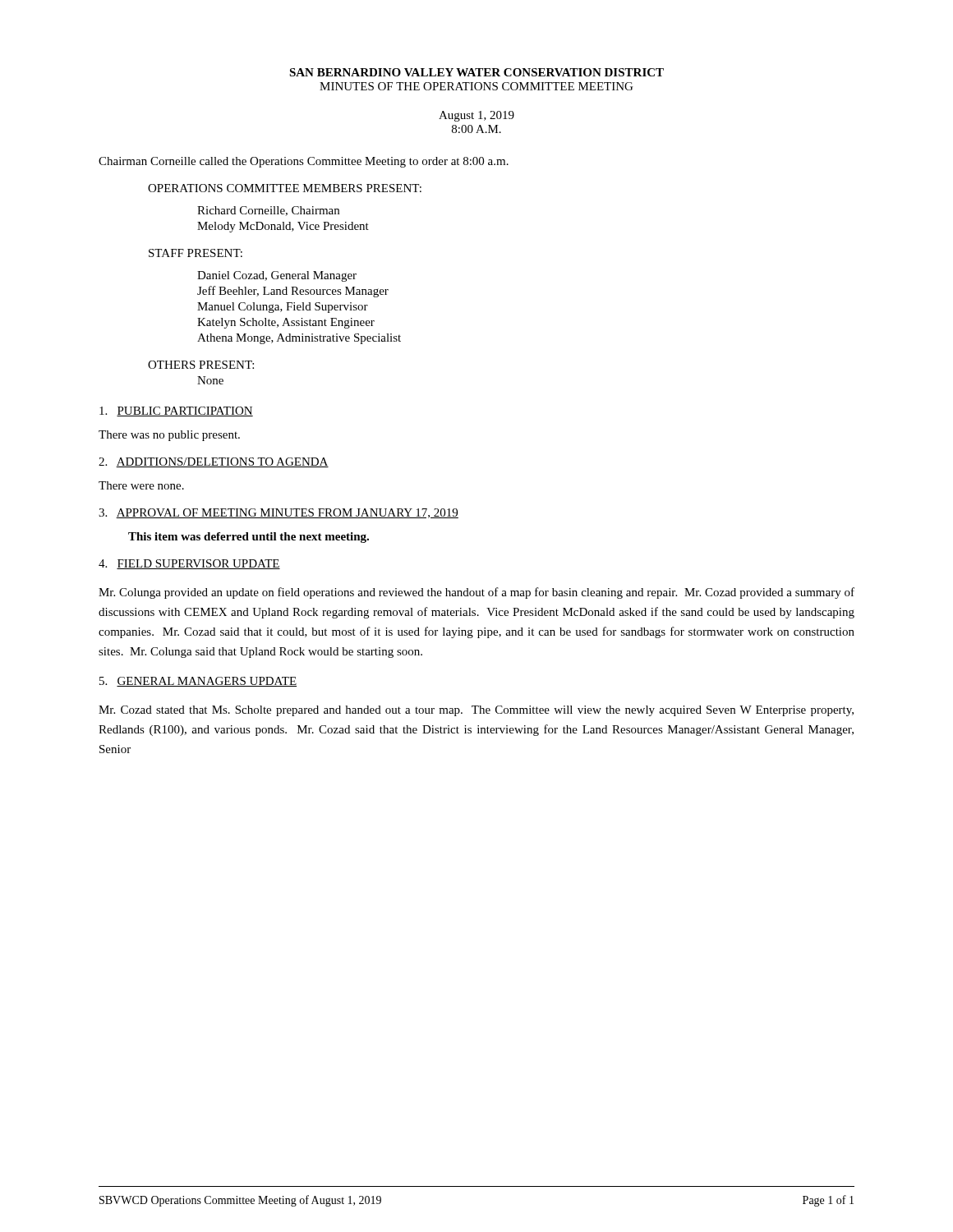Point to the text starting "OPERATIONS COMMITTEE MEMBERS PRESENT:"

click(x=285, y=188)
